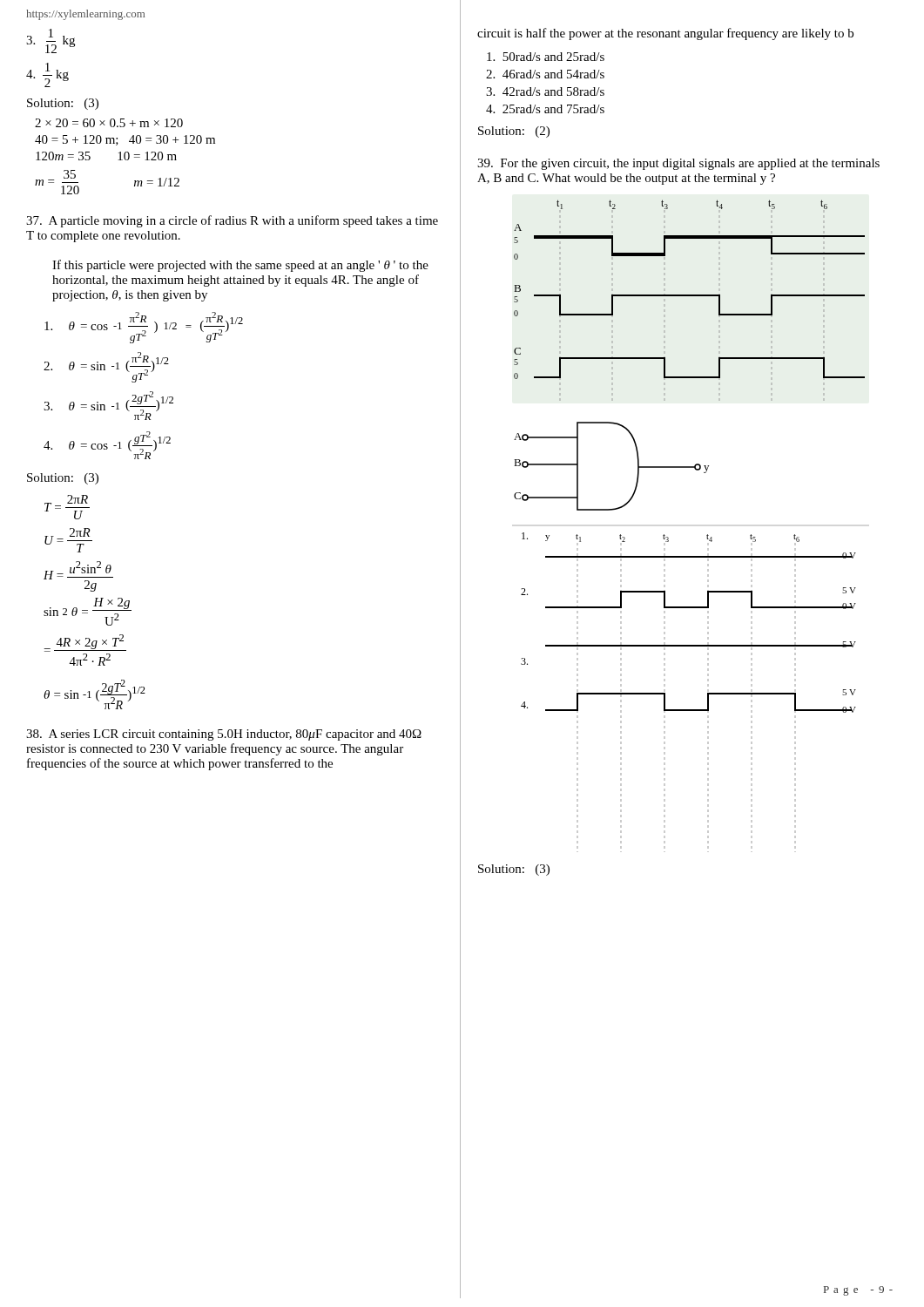Find "2. θ = sin-1 (π2RgT2)1/2" on this page
The height and width of the screenshot is (1307, 924).
coord(106,366)
